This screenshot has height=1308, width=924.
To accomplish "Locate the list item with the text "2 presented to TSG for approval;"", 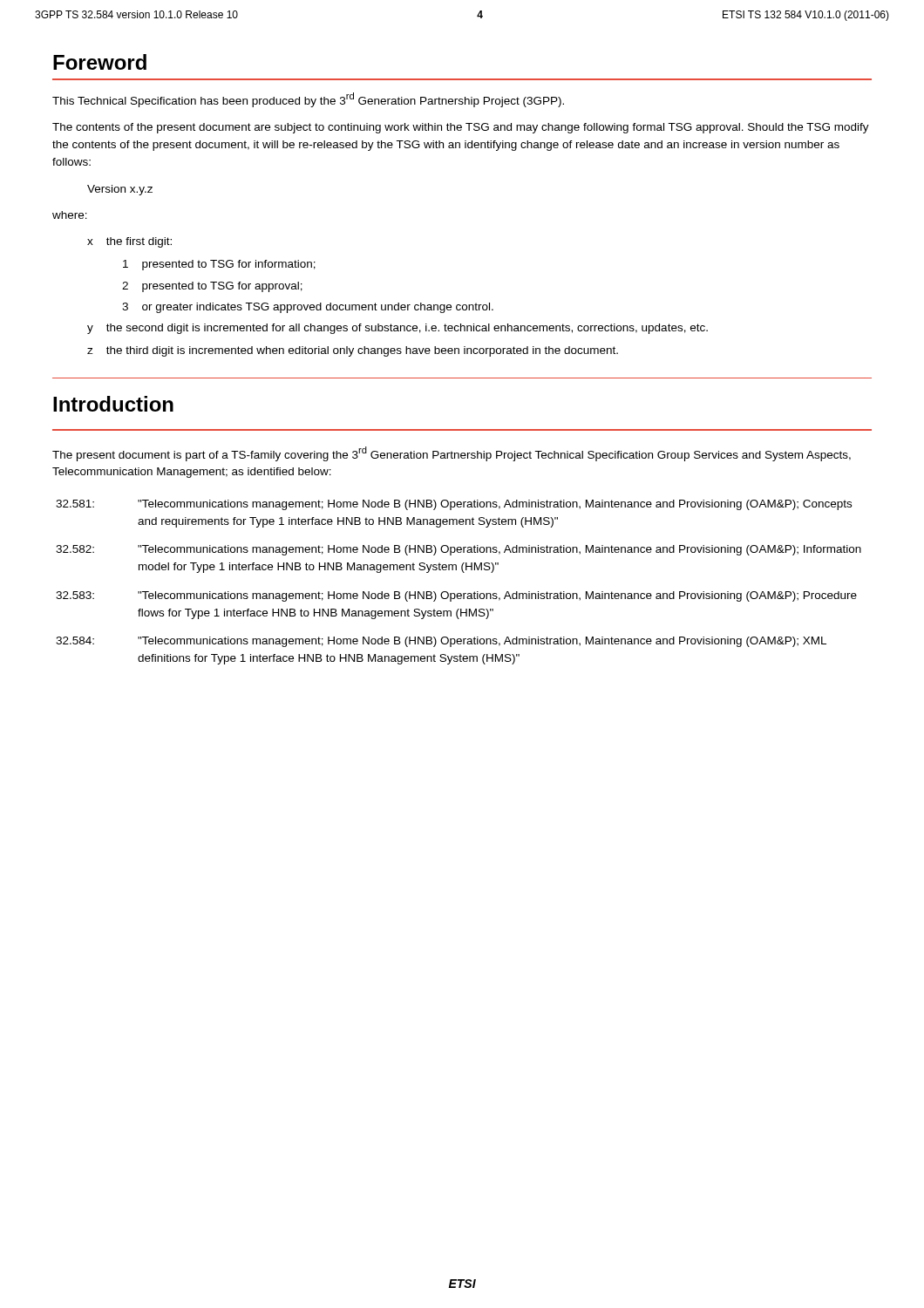I will coord(213,285).
